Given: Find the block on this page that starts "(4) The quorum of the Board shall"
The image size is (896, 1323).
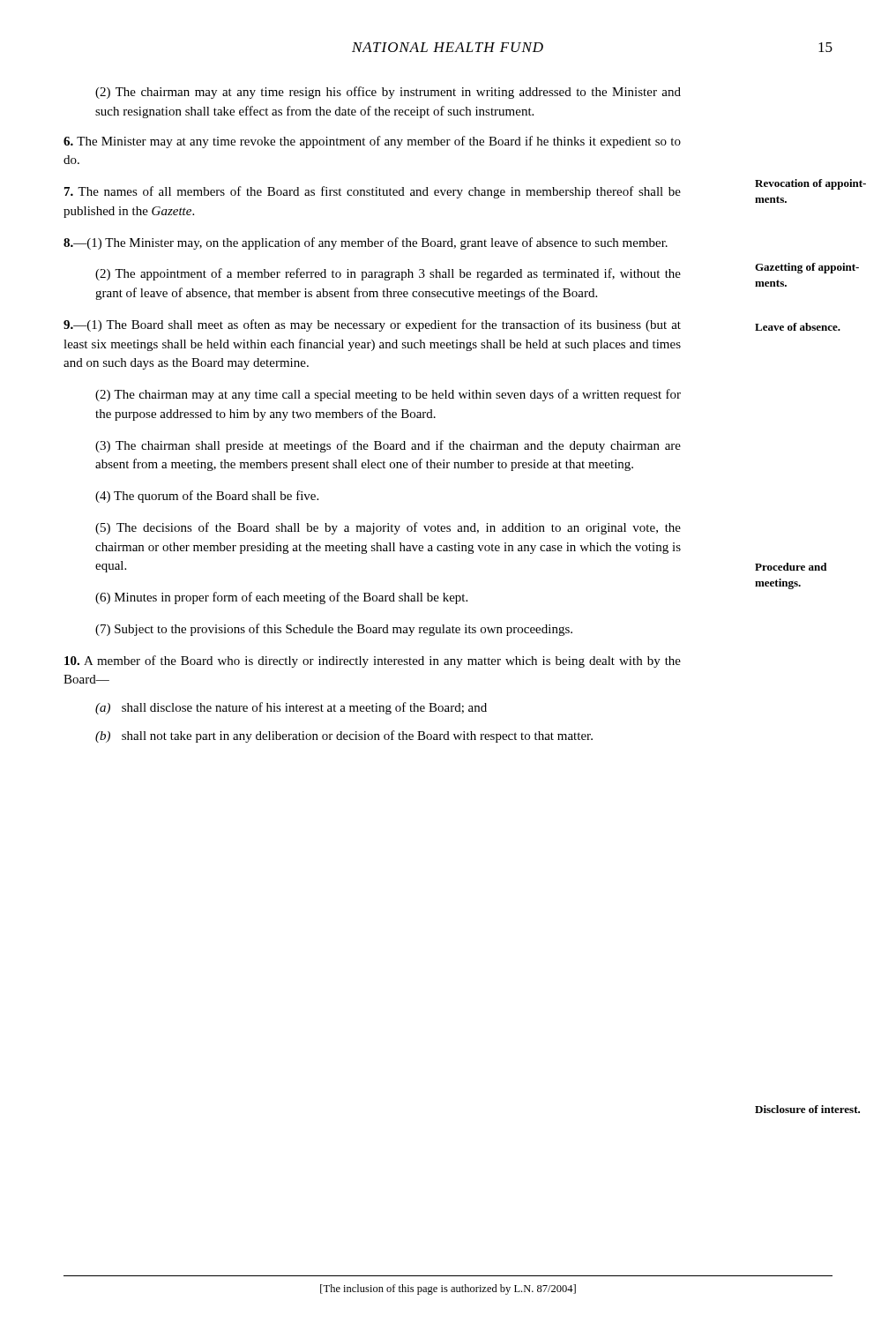Looking at the screenshot, I should [207, 496].
